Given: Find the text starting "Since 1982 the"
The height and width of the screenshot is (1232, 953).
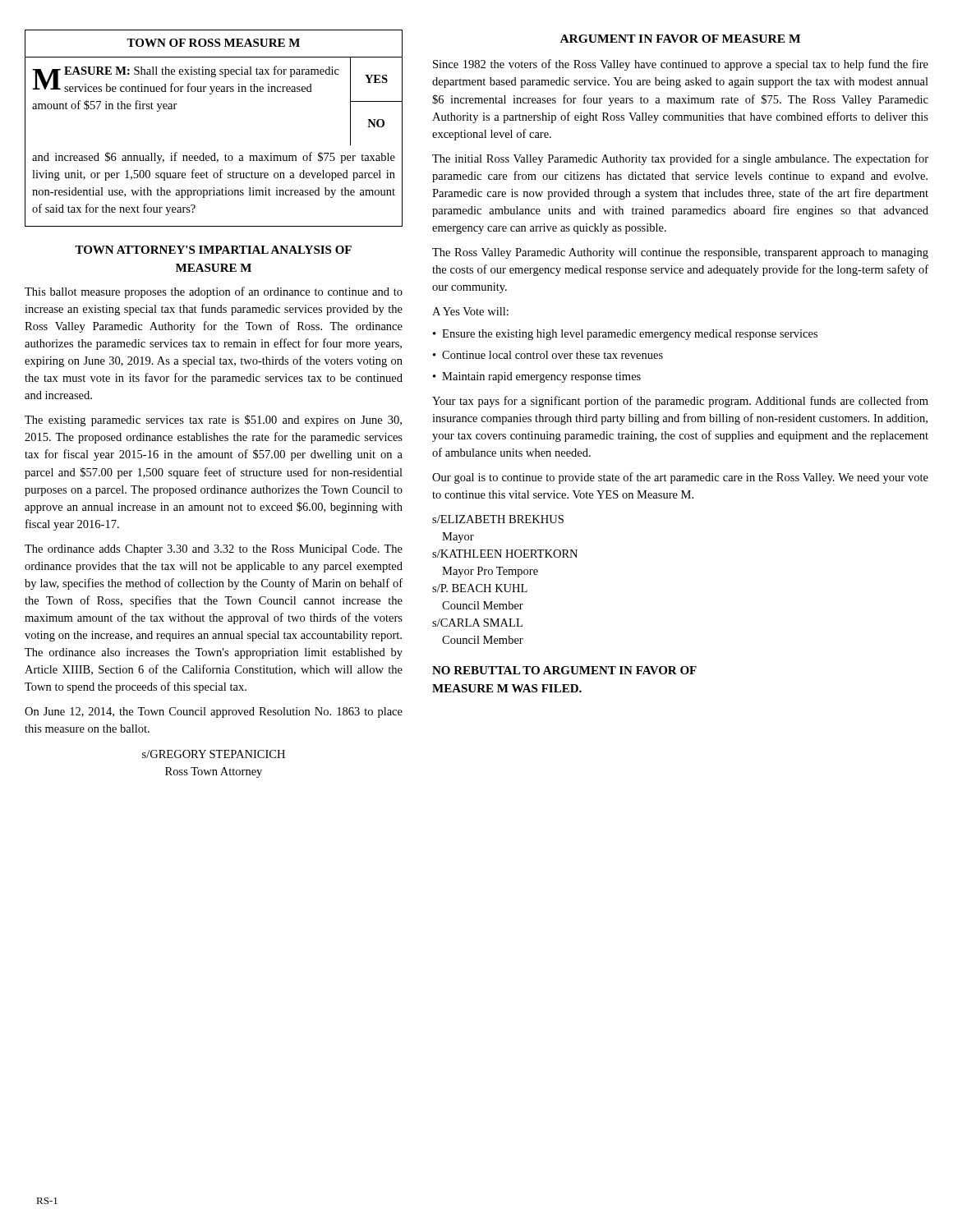Looking at the screenshot, I should [680, 99].
